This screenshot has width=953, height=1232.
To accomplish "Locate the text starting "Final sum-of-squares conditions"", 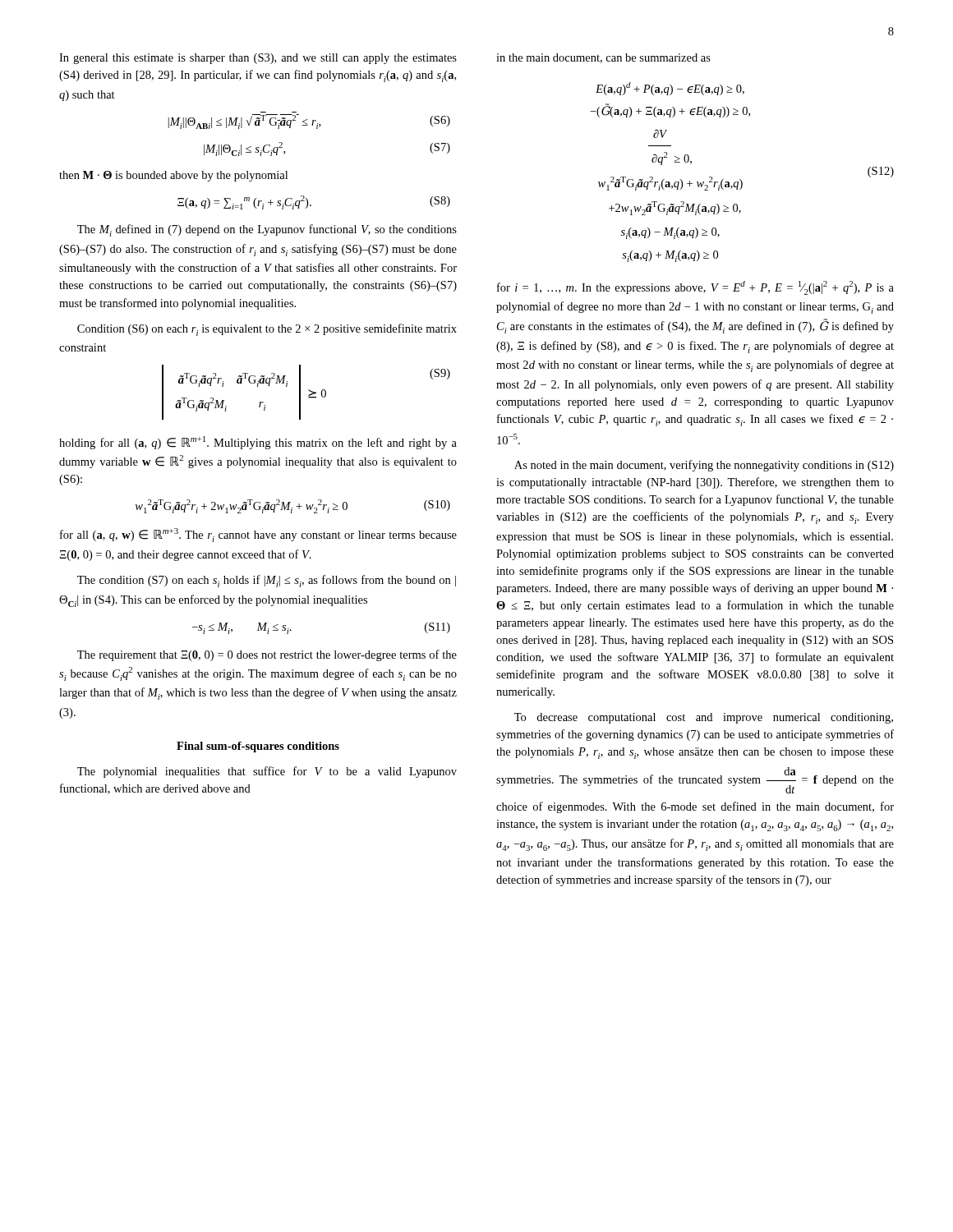I will pyautogui.click(x=258, y=746).
